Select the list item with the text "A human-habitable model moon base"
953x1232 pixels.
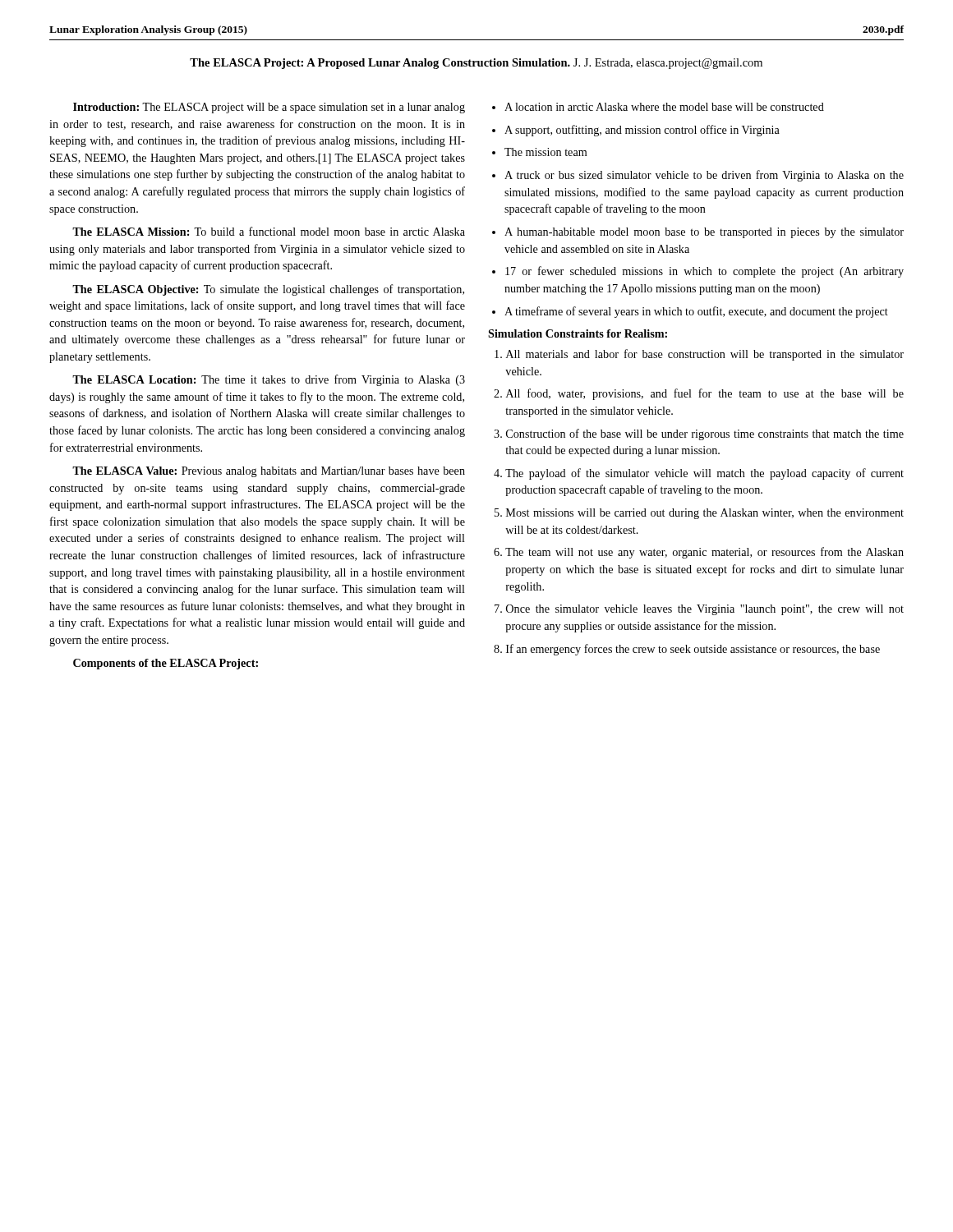pos(704,240)
